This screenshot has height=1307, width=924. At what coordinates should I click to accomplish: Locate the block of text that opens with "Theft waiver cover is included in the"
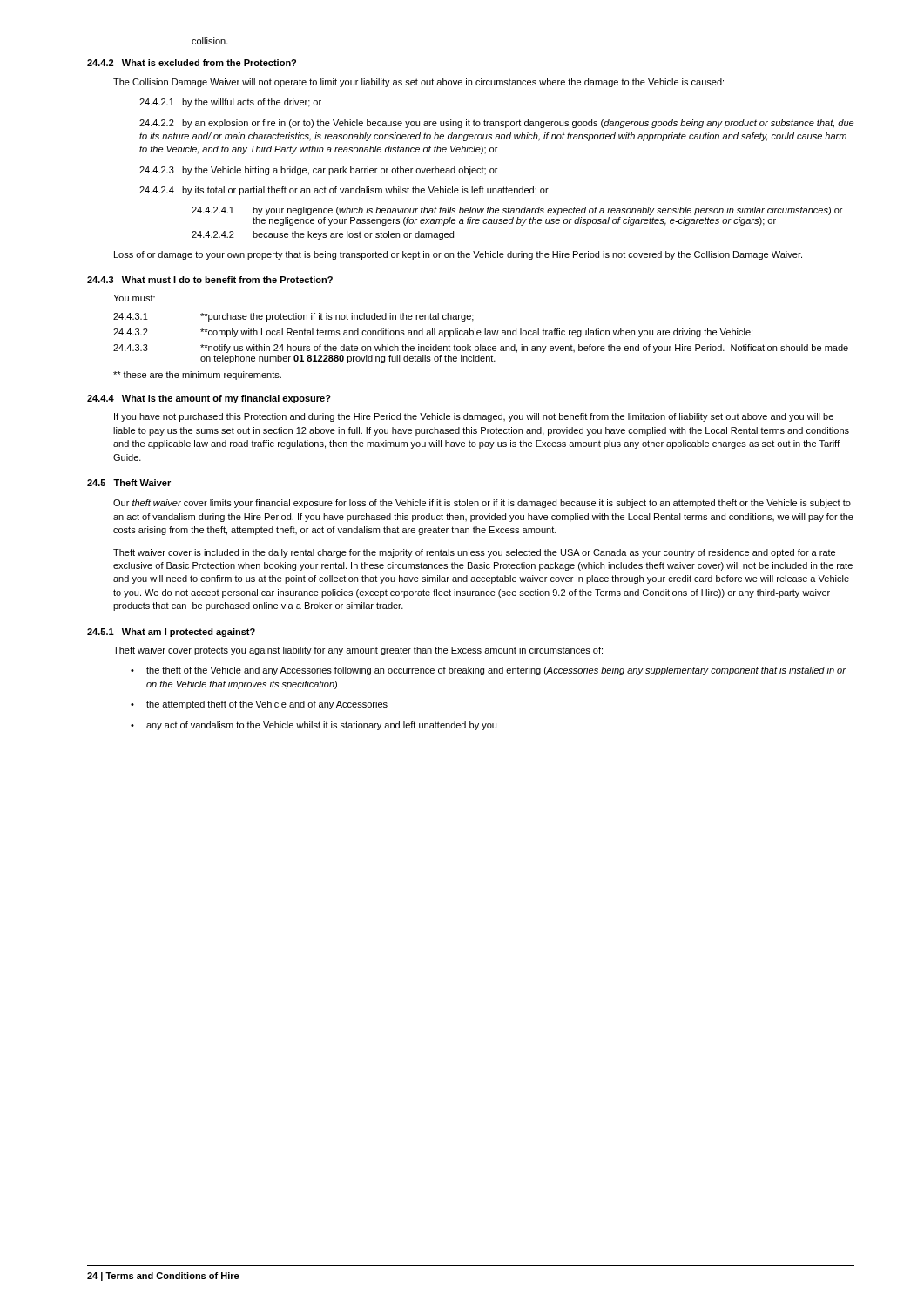point(484,579)
